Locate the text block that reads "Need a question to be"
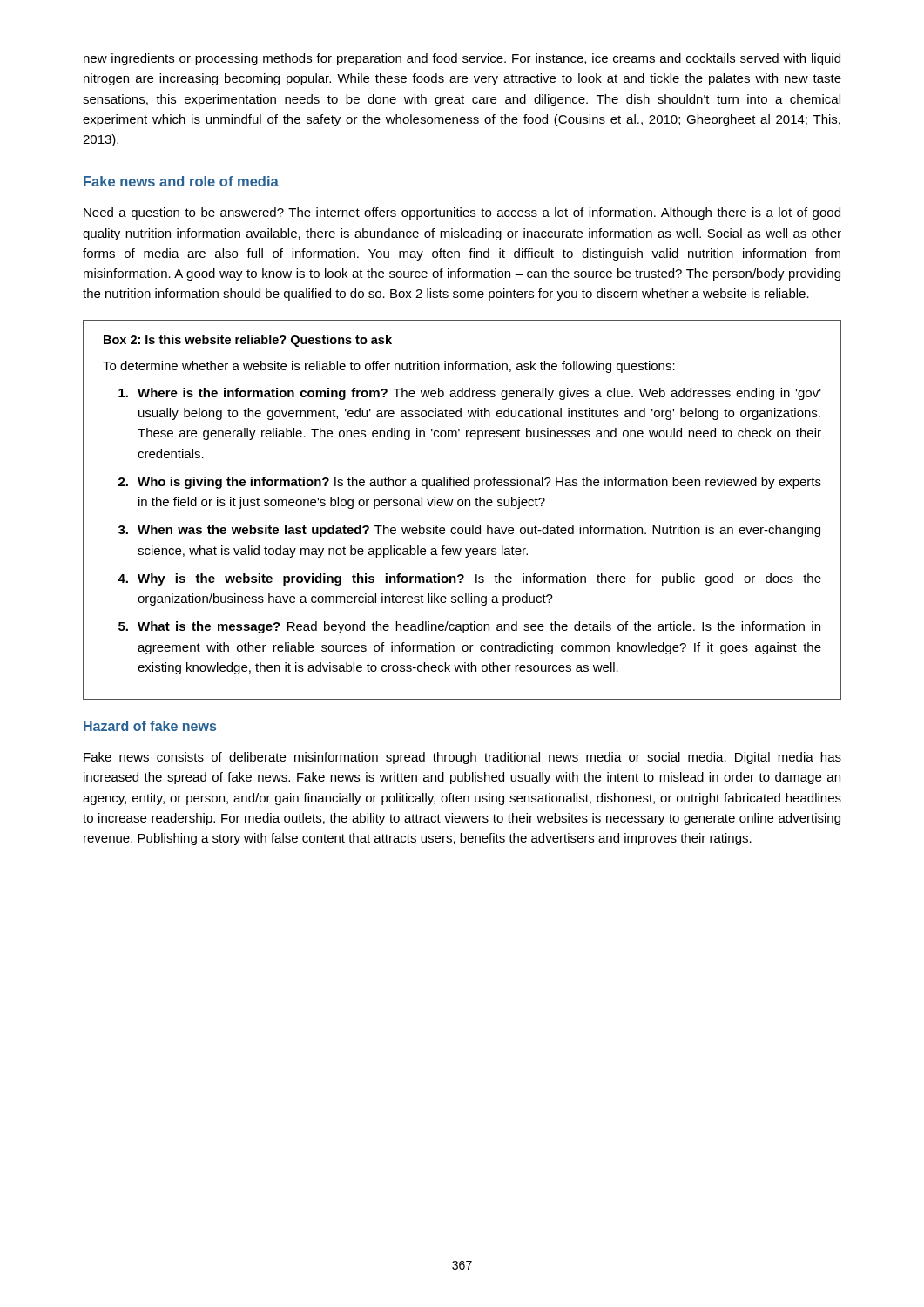924x1307 pixels. click(x=462, y=253)
